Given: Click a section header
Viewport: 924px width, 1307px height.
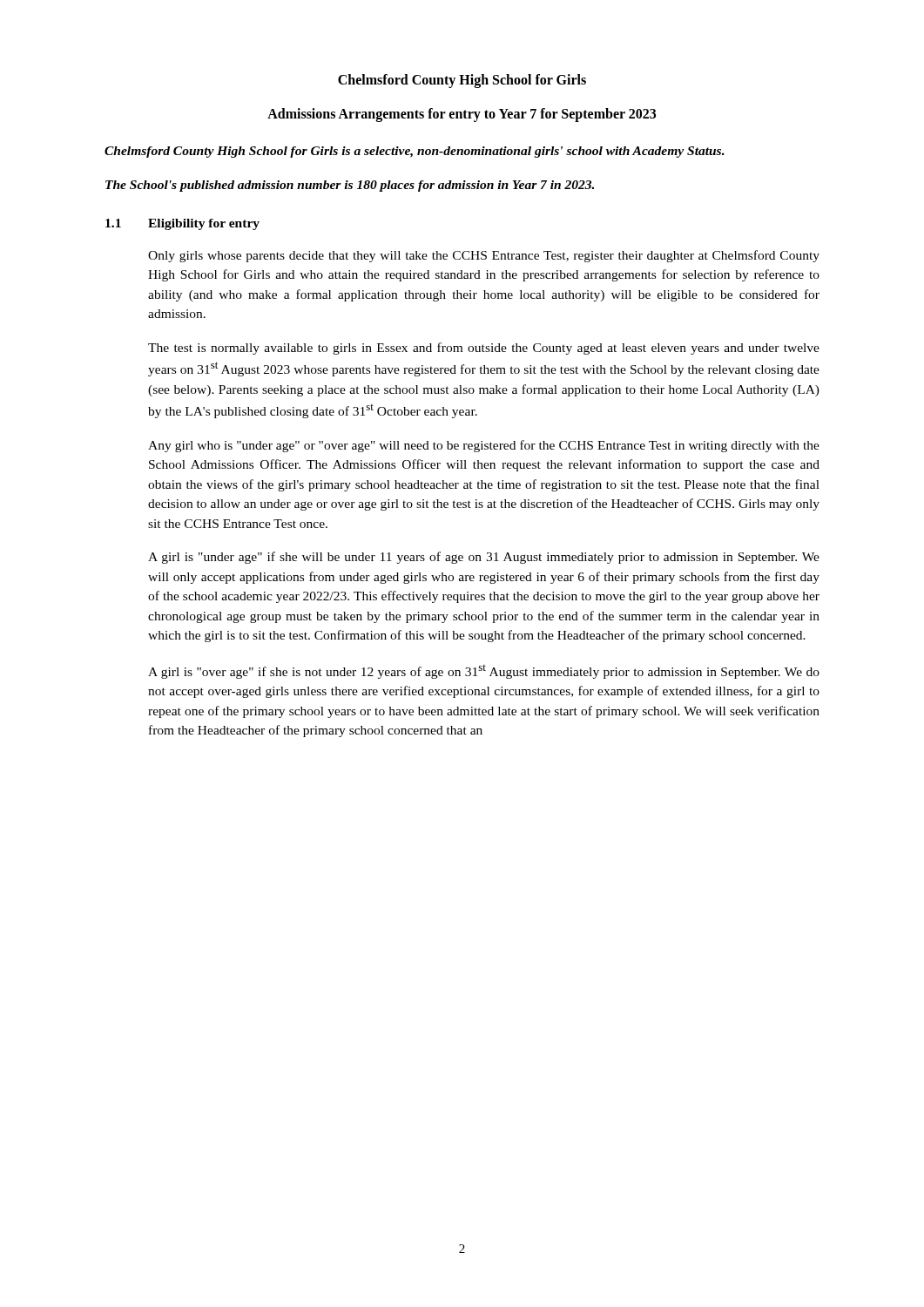Looking at the screenshot, I should tap(182, 223).
